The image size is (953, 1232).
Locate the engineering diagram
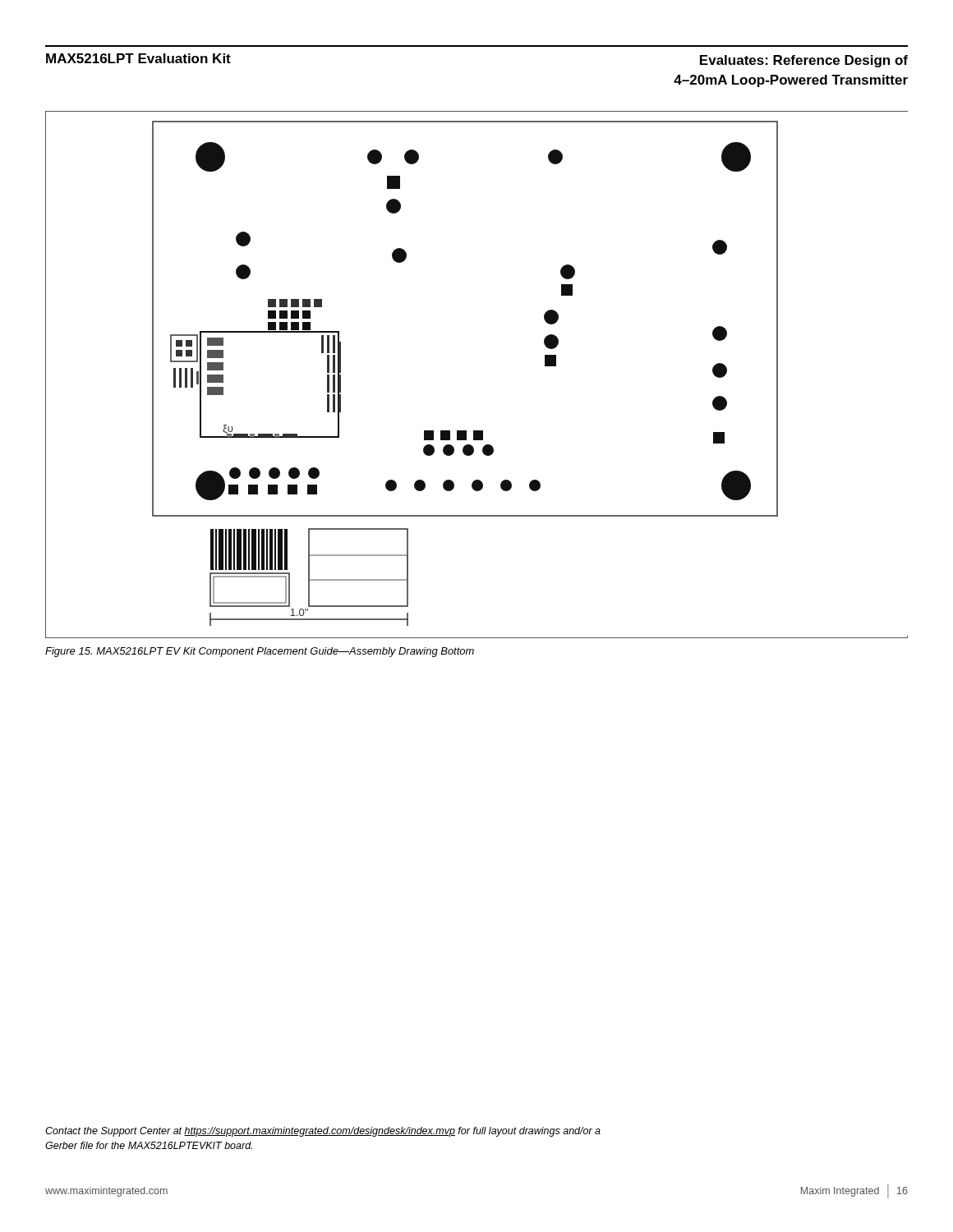[476, 375]
